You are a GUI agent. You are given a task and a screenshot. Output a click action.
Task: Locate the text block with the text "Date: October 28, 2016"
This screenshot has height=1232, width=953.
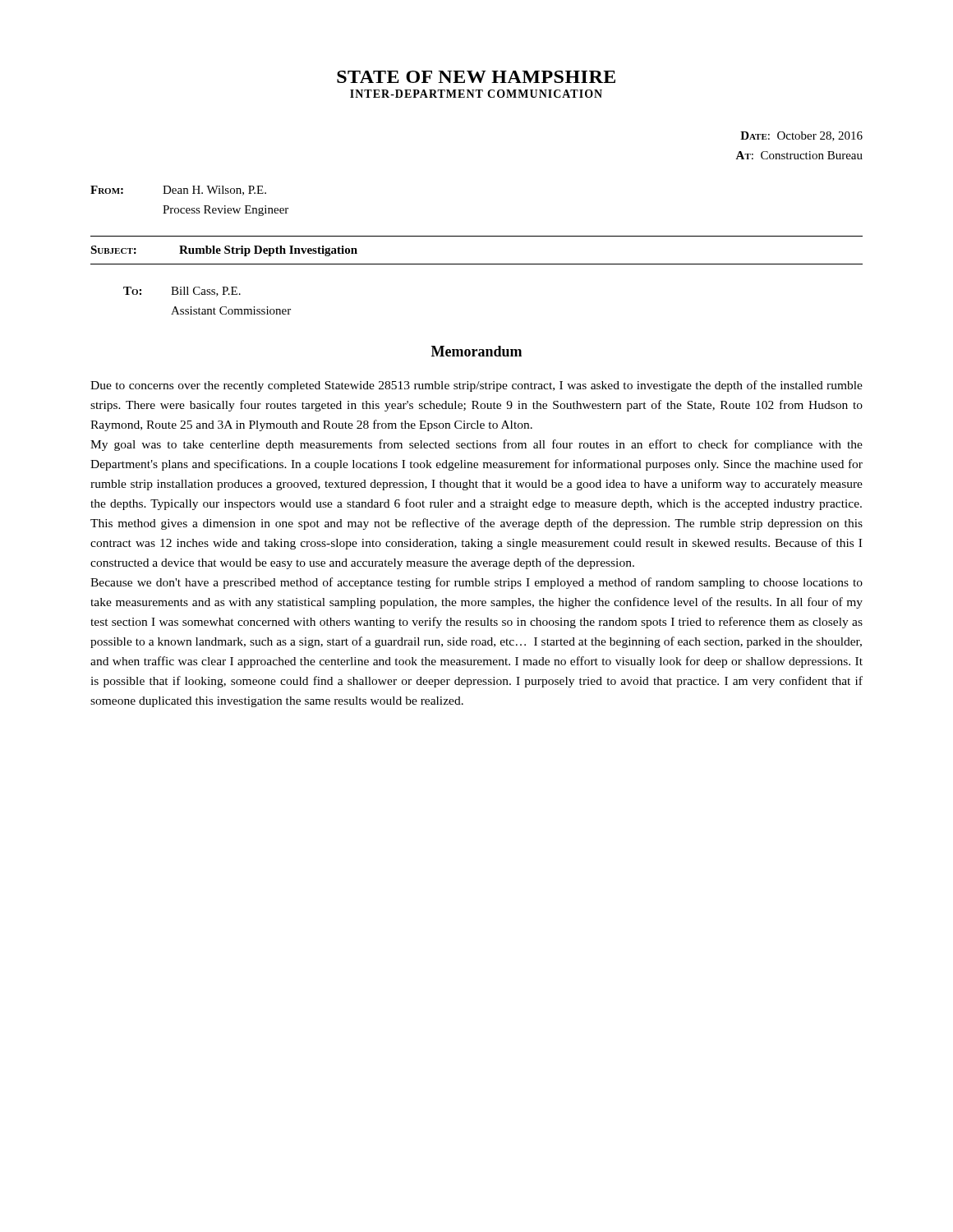(798, 145)
